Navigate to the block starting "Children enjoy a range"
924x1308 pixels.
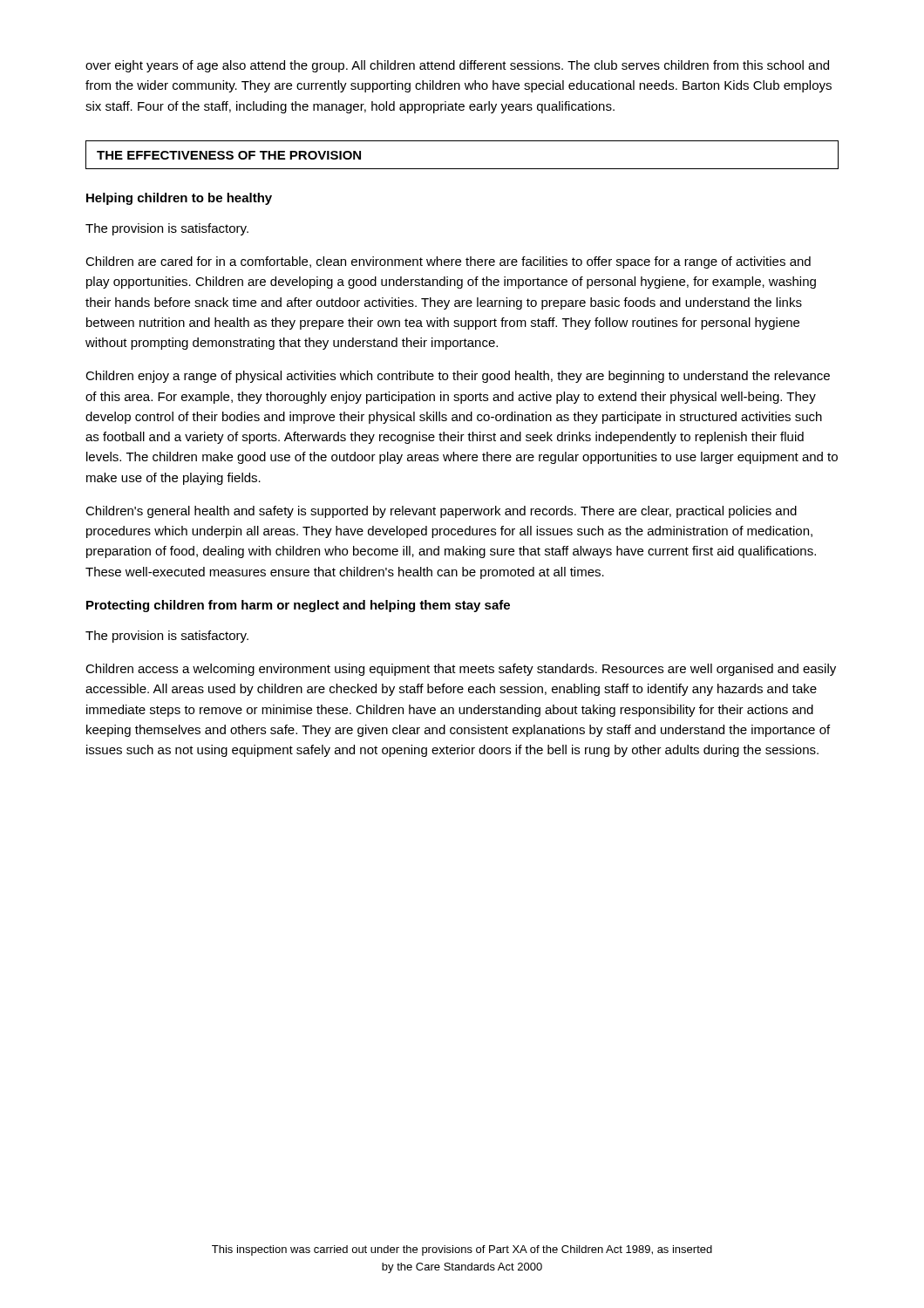(x=462, y=426)
